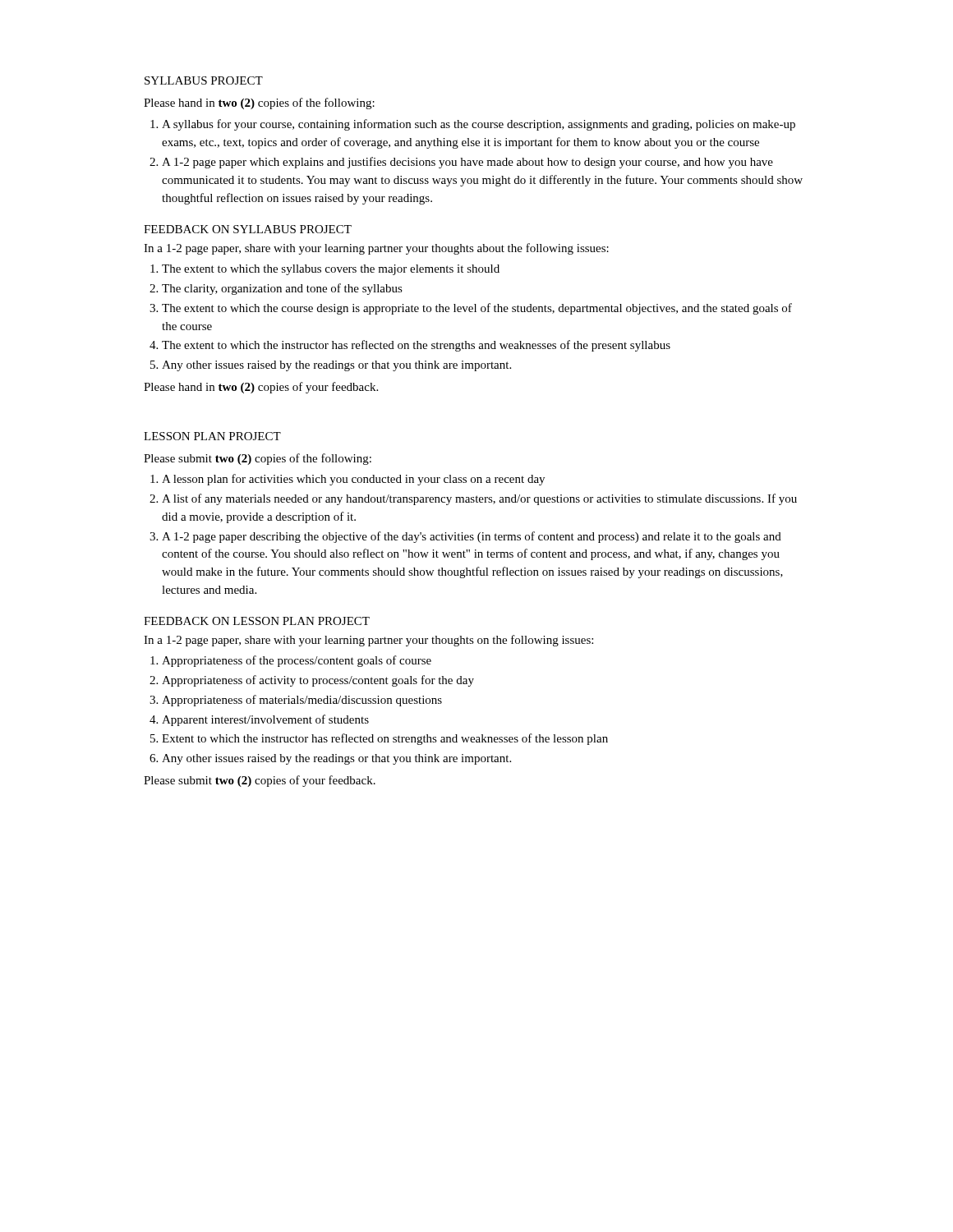Screen dimensions: 1232x953
Task: Locate the block of text that opens with "A list of"
Action: pyautogui.click(x=476, y=508)
